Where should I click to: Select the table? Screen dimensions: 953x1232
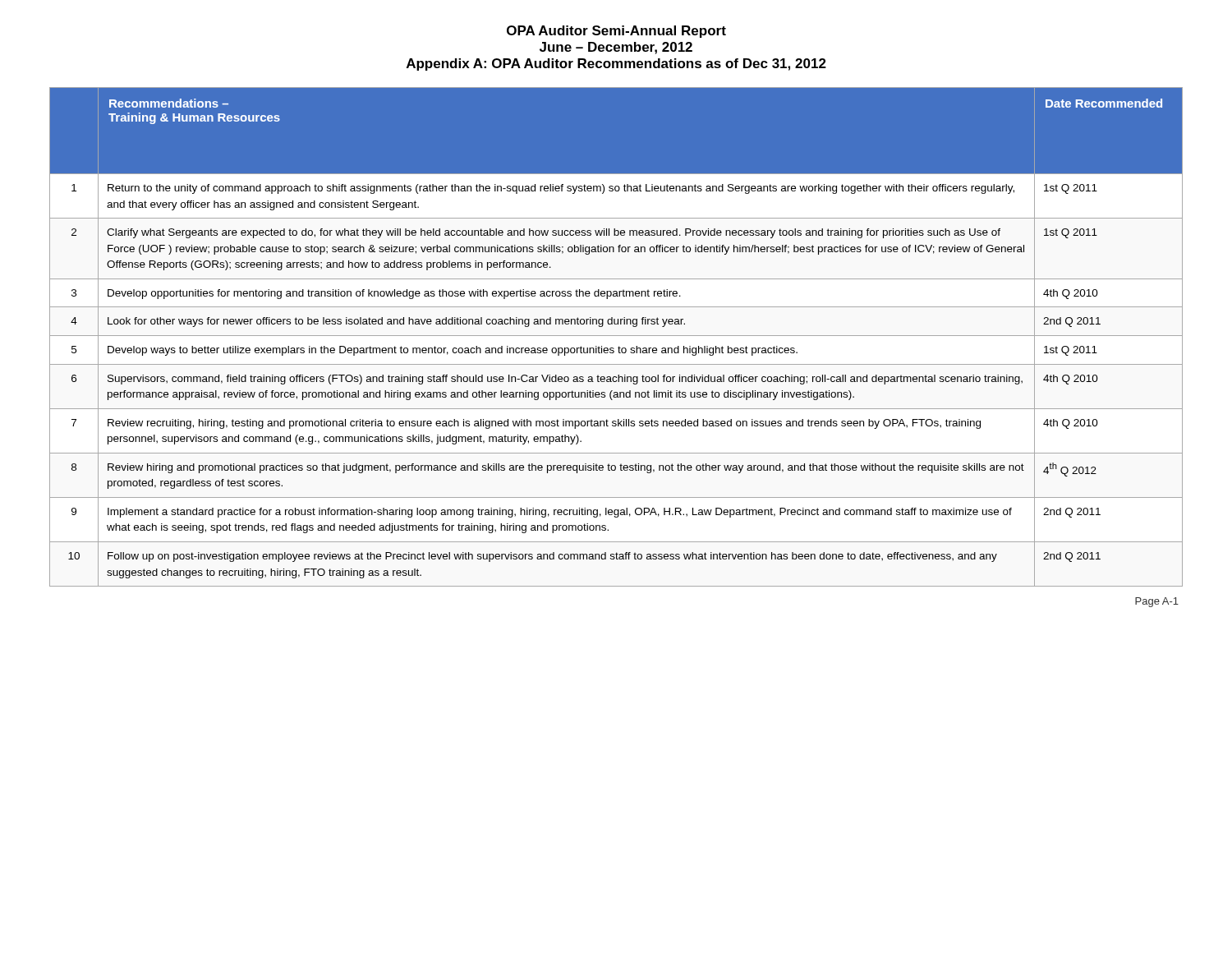[616, 337]
